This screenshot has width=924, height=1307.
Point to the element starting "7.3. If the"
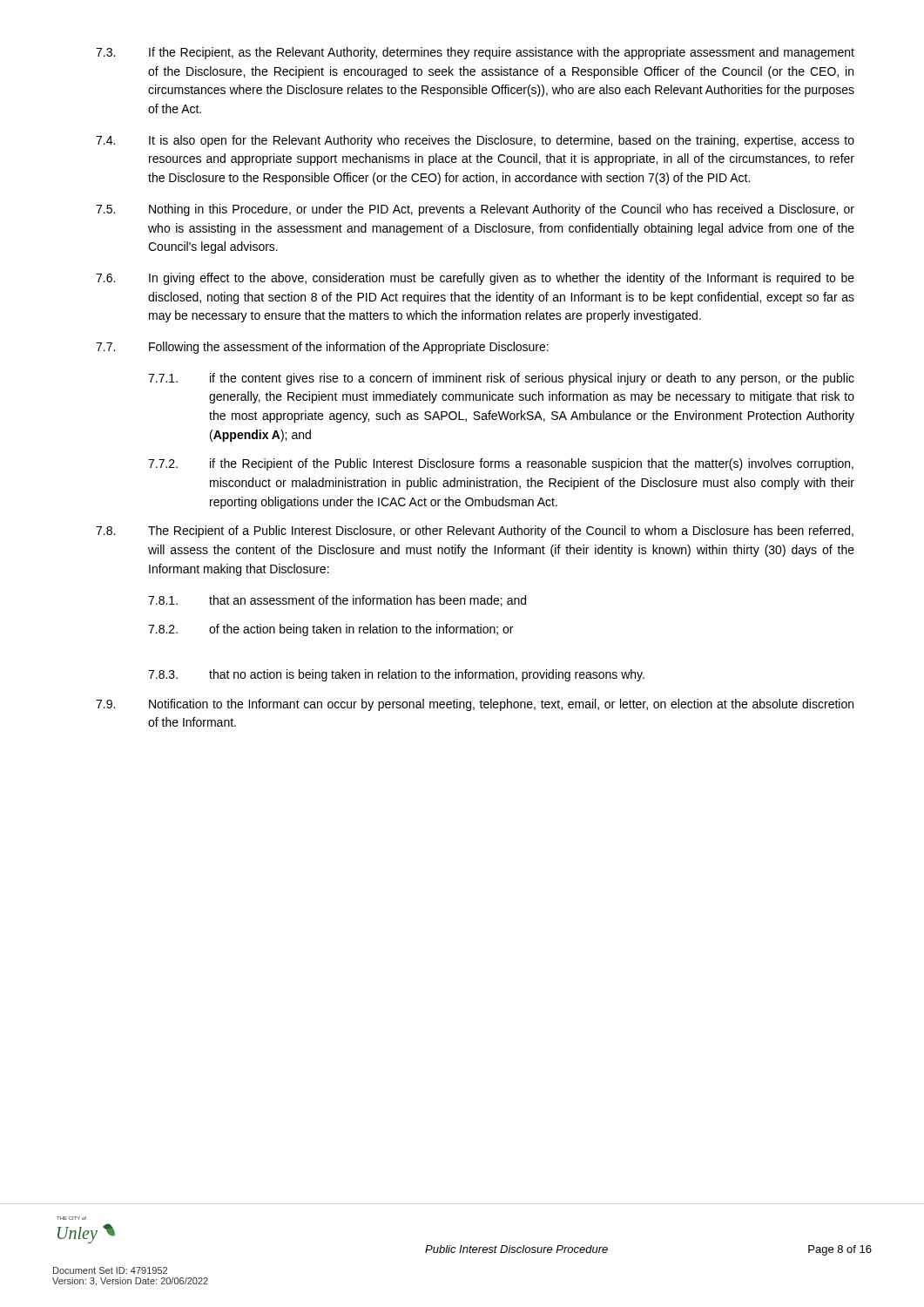[475, 81]
